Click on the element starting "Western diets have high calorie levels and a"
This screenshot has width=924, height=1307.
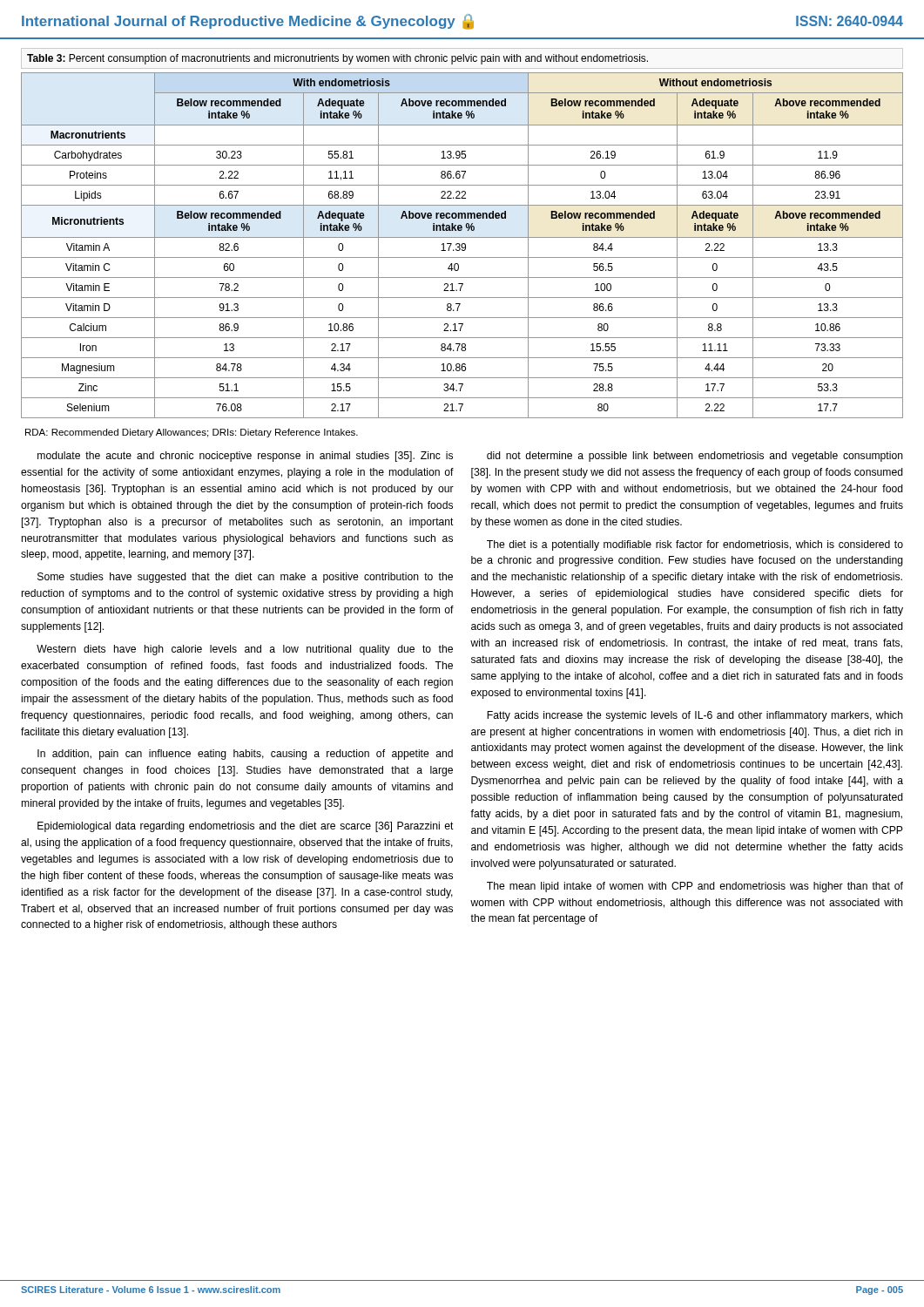click(237, 691)
